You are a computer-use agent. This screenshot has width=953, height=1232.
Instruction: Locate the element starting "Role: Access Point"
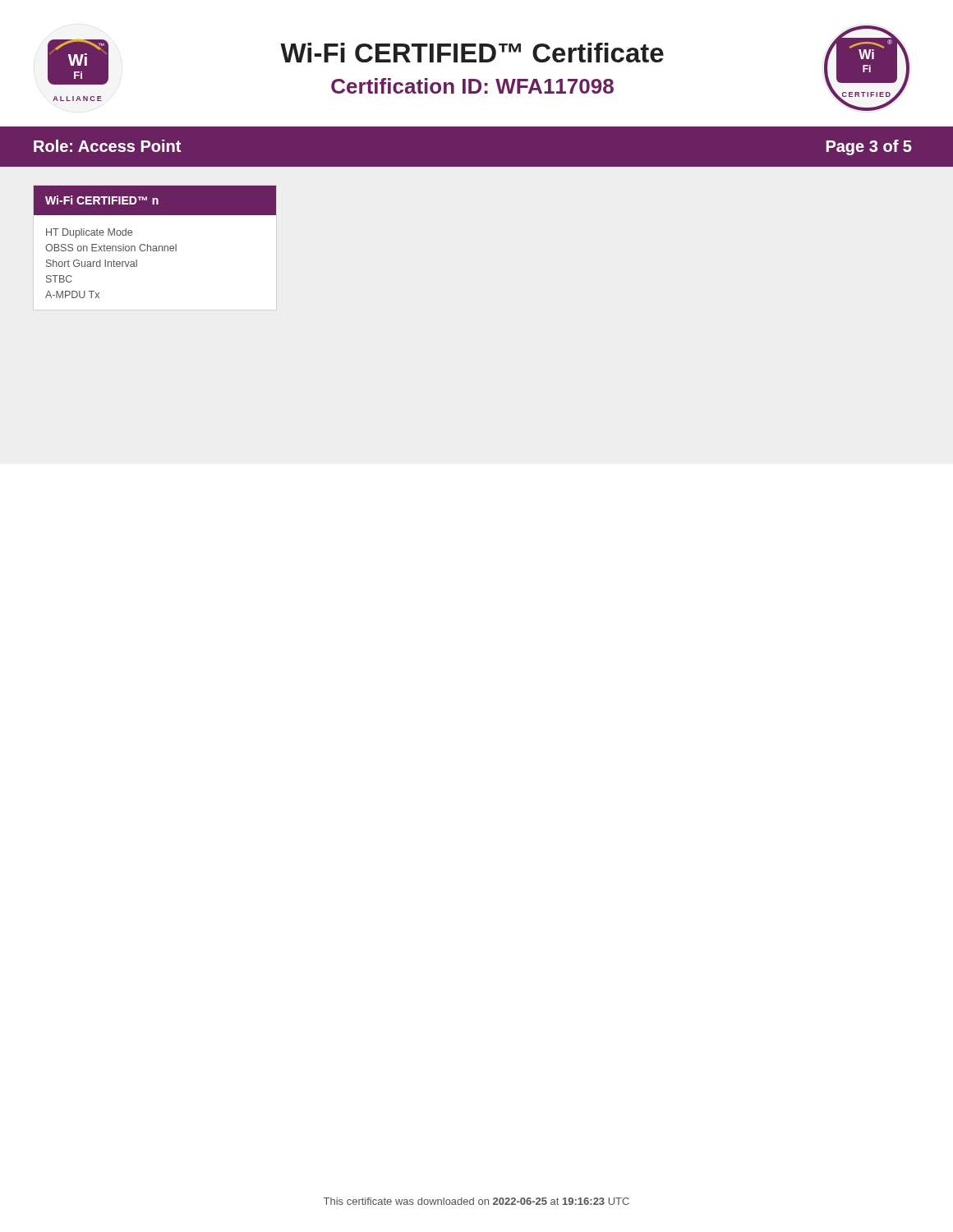pyautogui.click(x=107, y=146)
